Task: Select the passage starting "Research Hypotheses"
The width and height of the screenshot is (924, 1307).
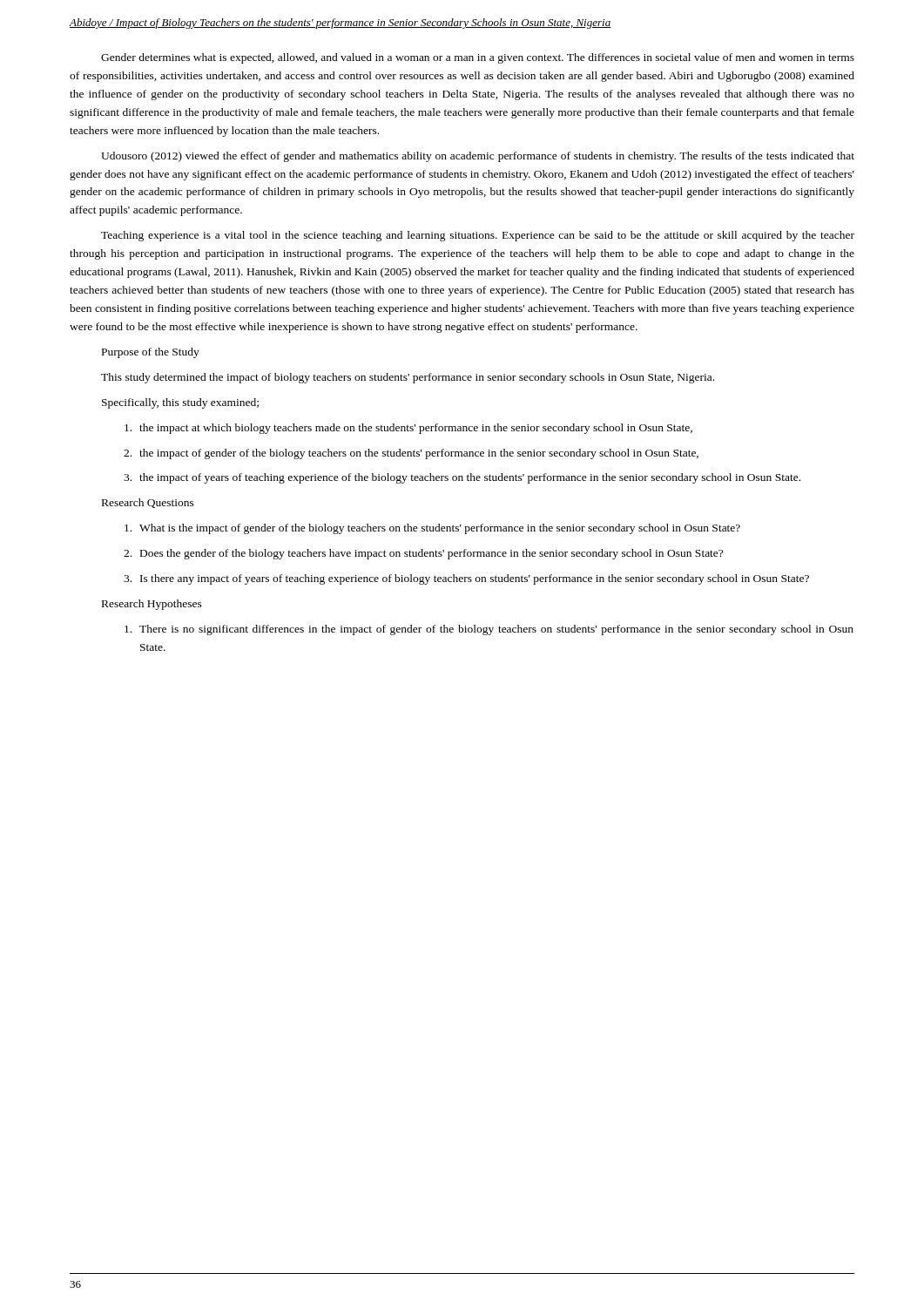Action: [151, 603]
